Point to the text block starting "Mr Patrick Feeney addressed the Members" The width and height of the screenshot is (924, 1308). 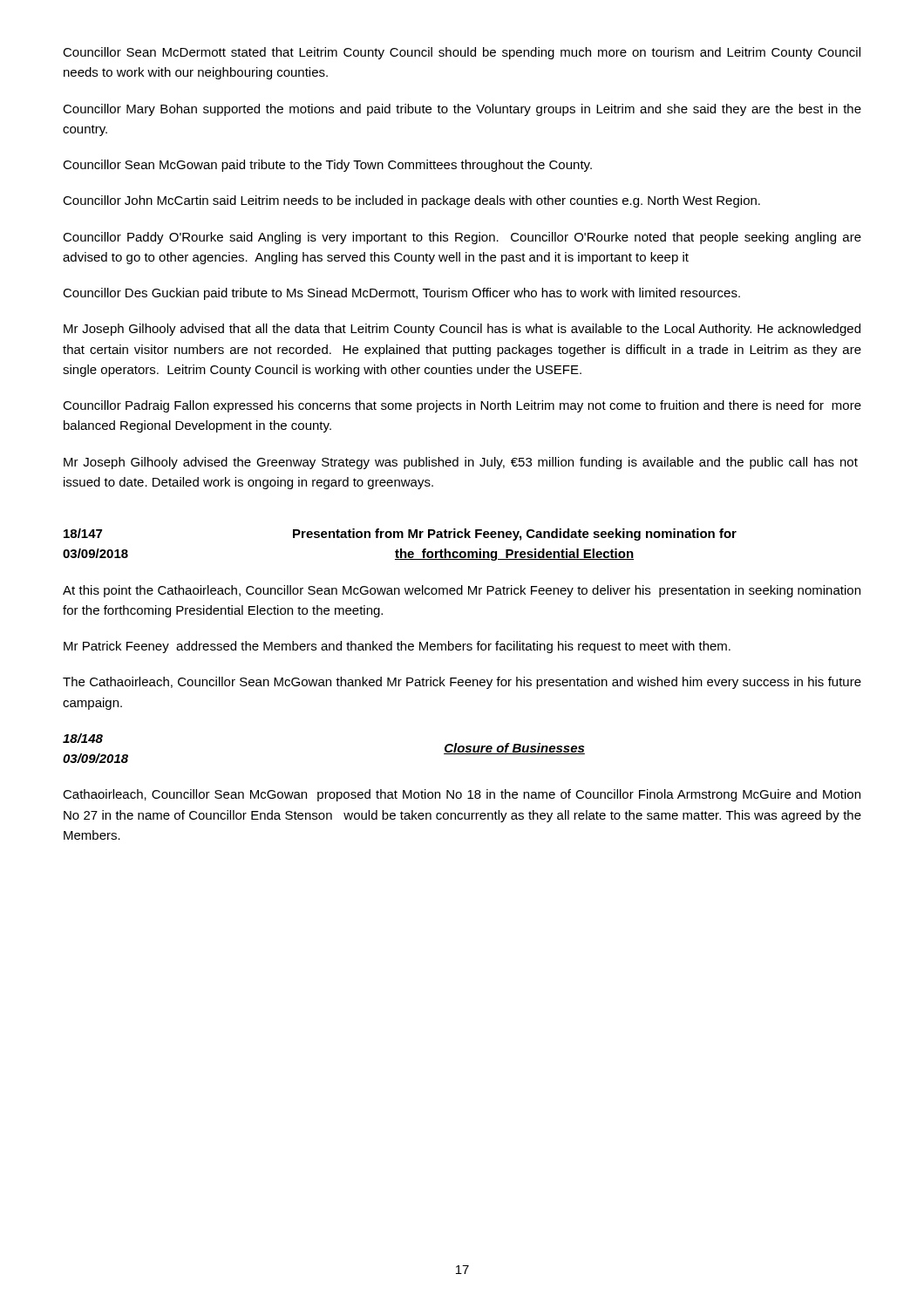(x=397, y=646)
